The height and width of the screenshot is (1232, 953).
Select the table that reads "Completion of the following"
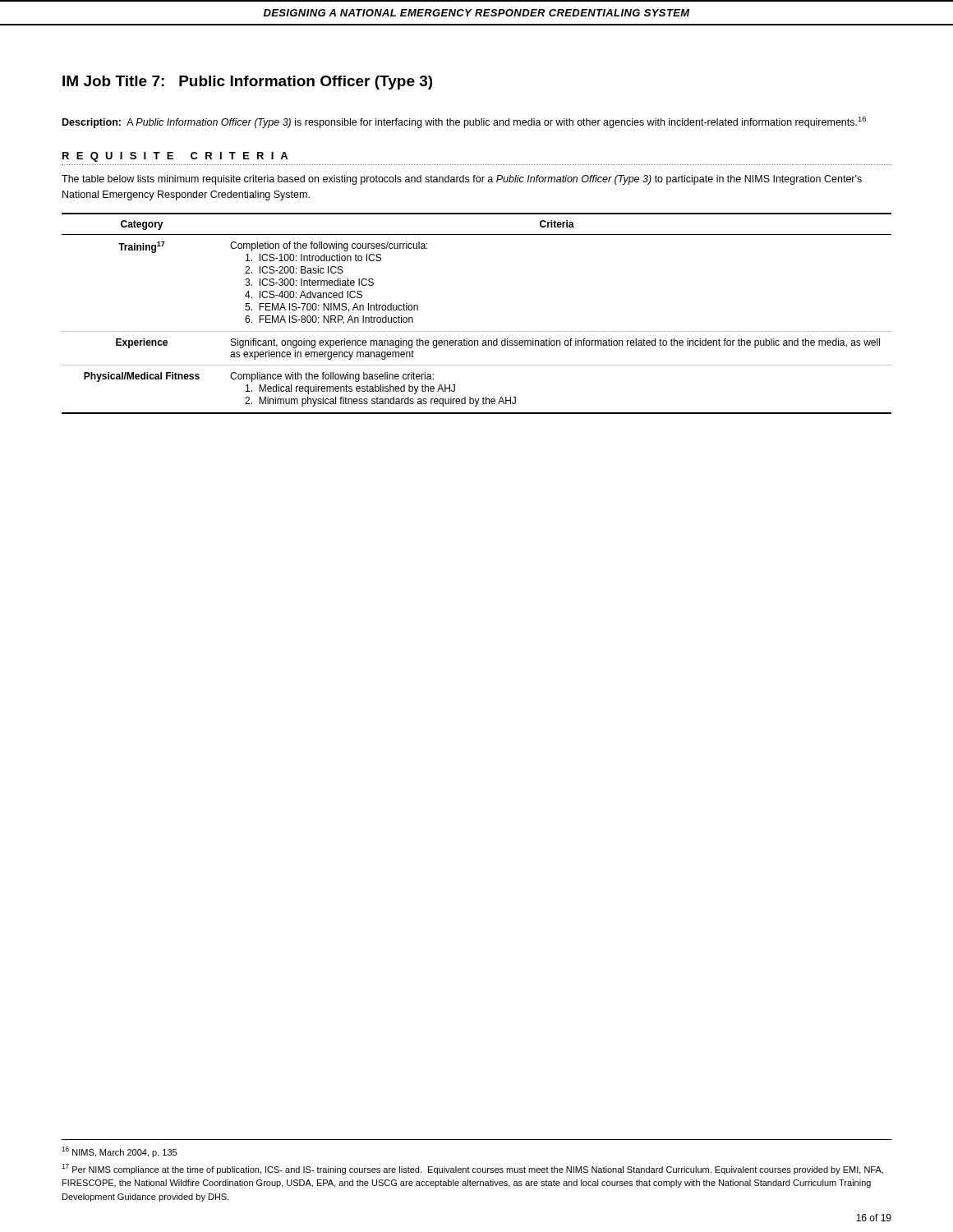[x=476, y=314]
